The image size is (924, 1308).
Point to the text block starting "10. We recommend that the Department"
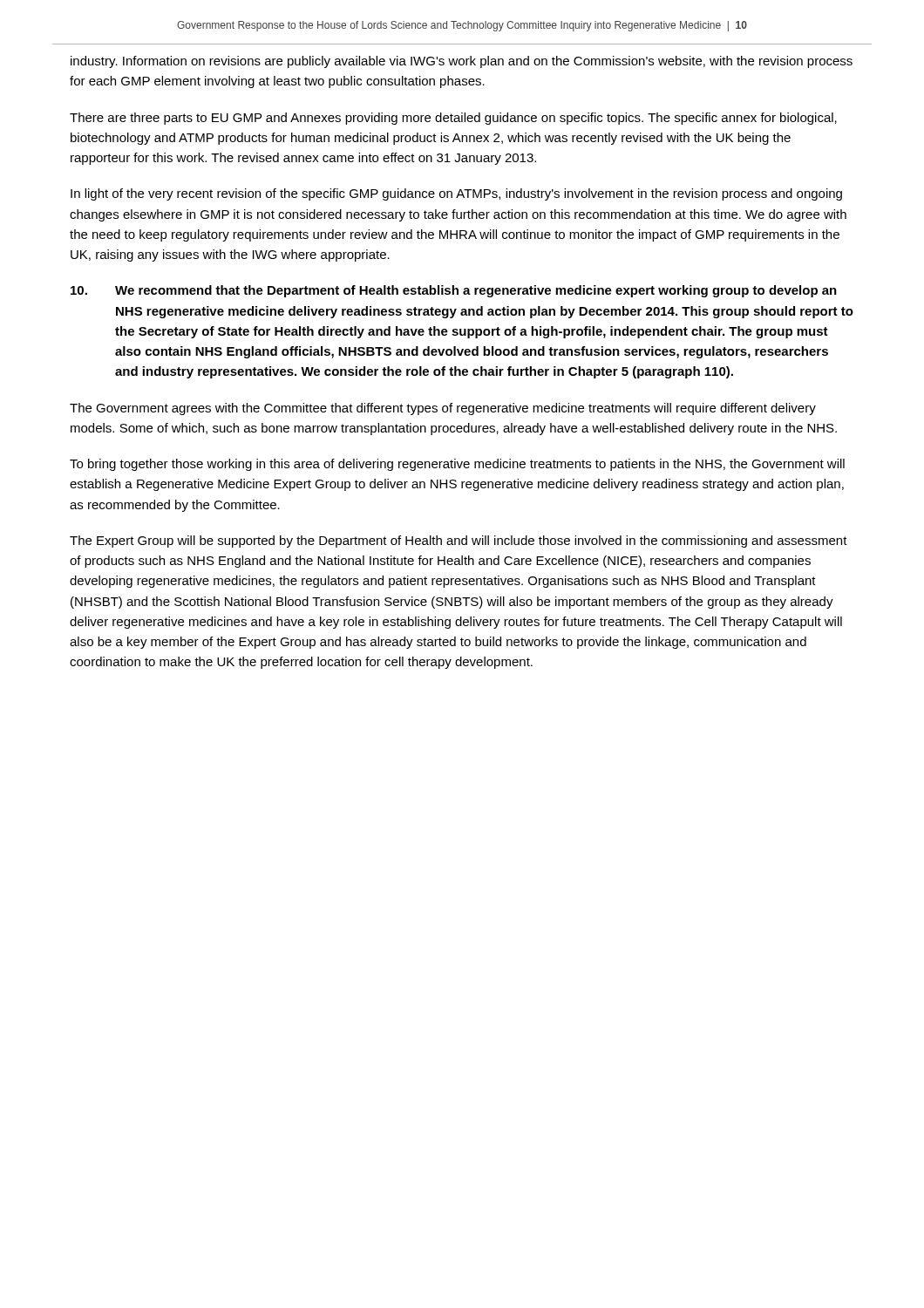[462, 331]
